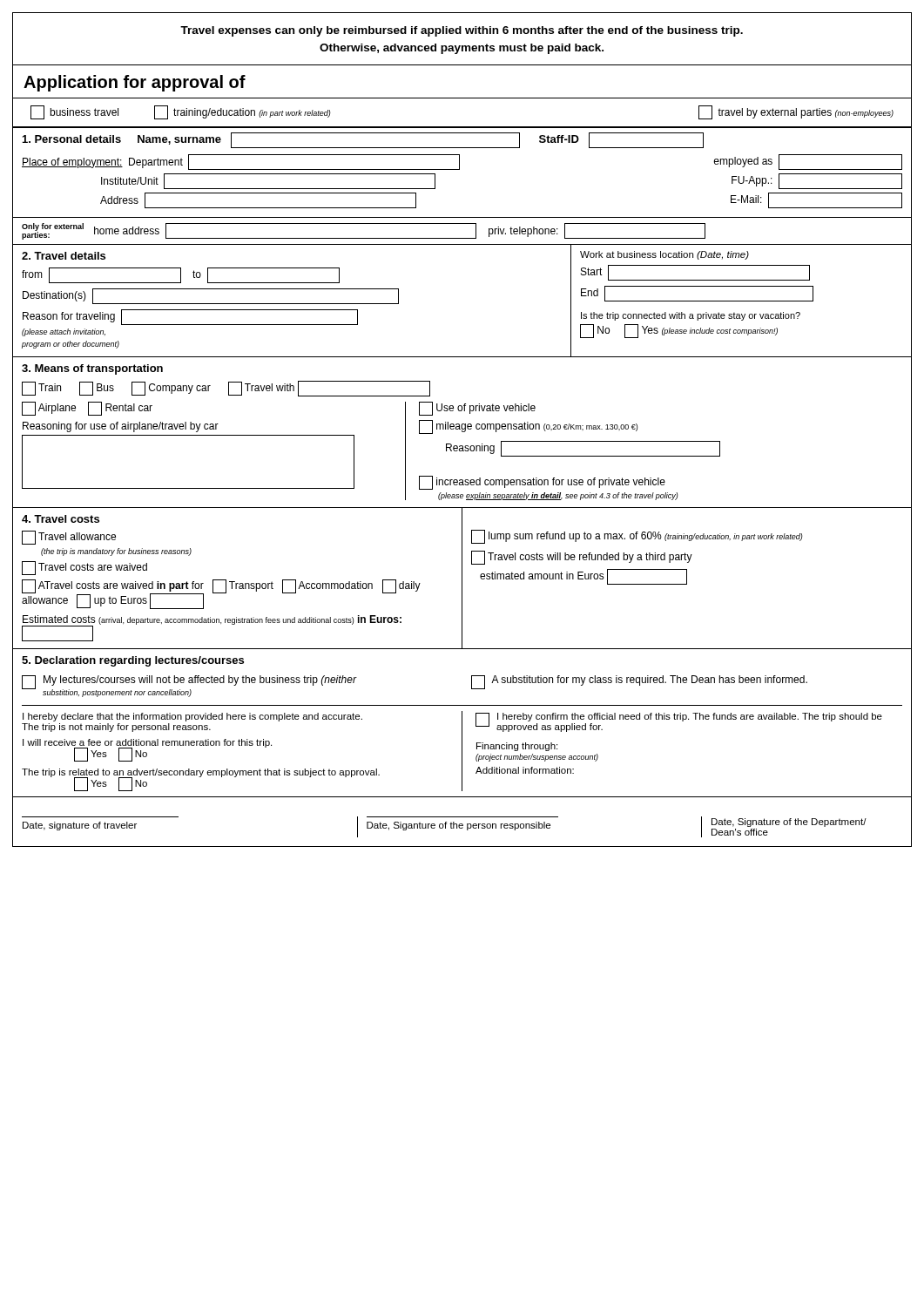This screenshot has width=924, height=1307.
Task: Select the text block that says "I hereby declare that the information provided here"
Action: [x=192, y=721]
